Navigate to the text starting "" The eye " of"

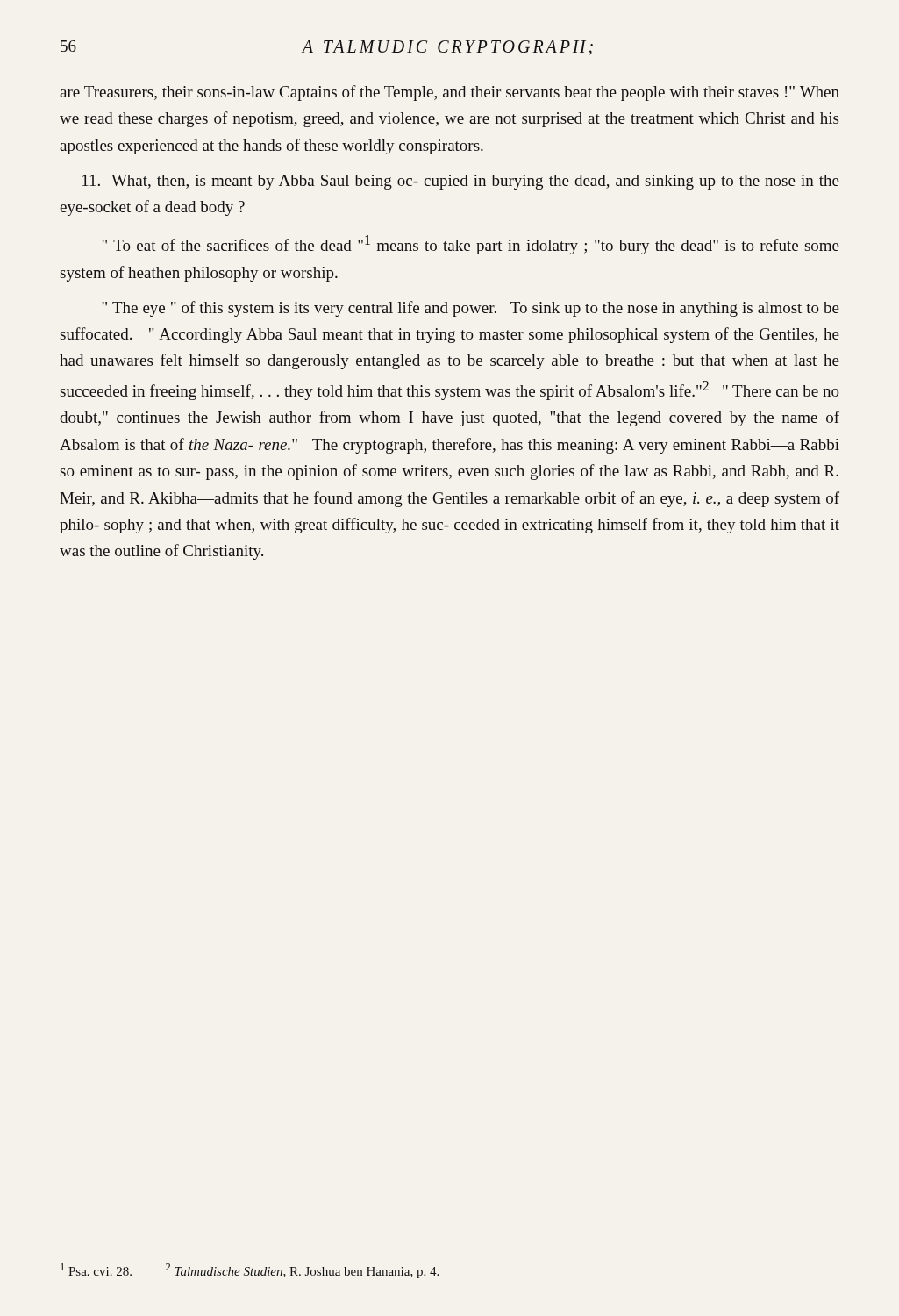(450, 430)
